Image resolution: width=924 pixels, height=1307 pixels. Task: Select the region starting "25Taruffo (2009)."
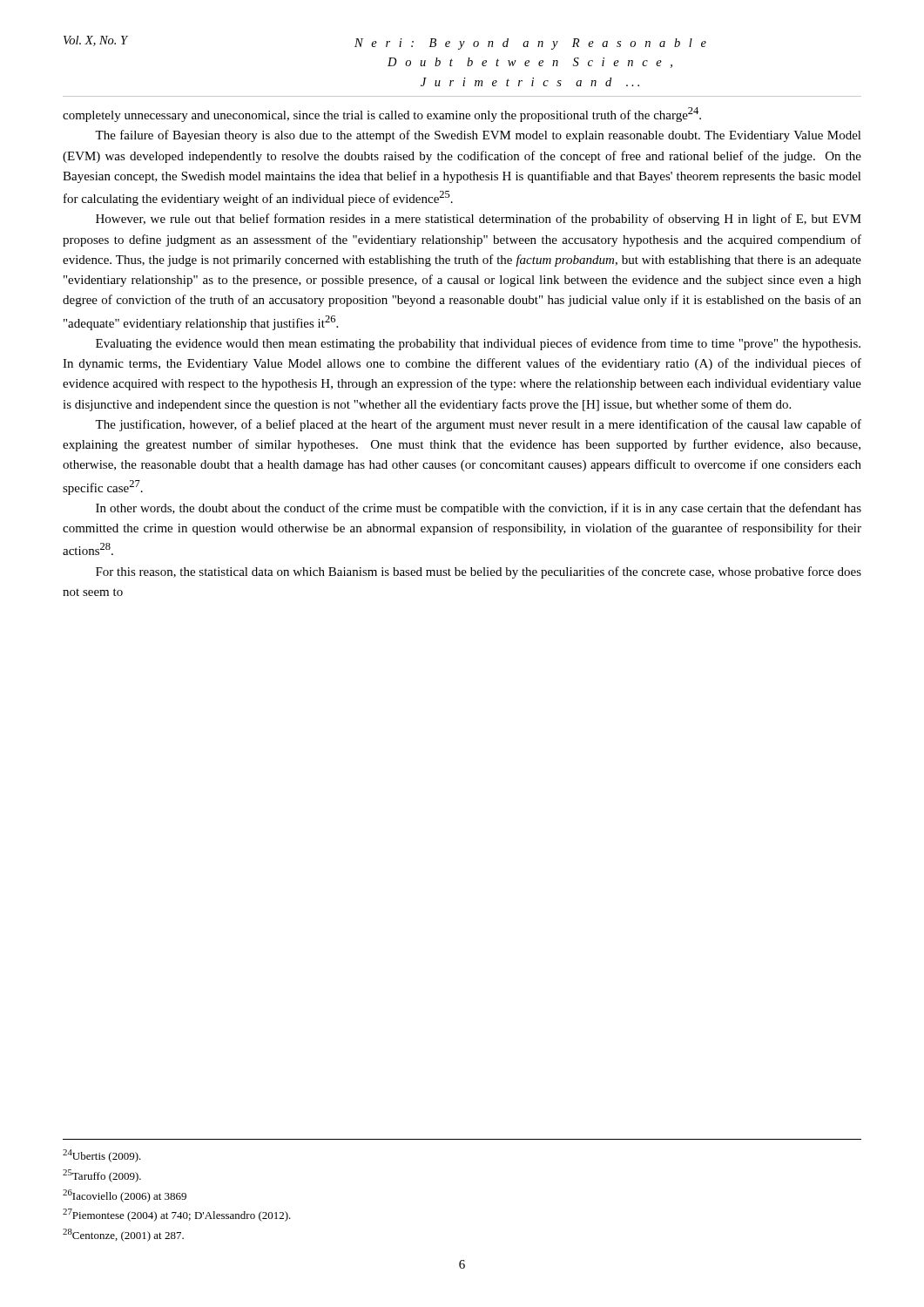102,1176
